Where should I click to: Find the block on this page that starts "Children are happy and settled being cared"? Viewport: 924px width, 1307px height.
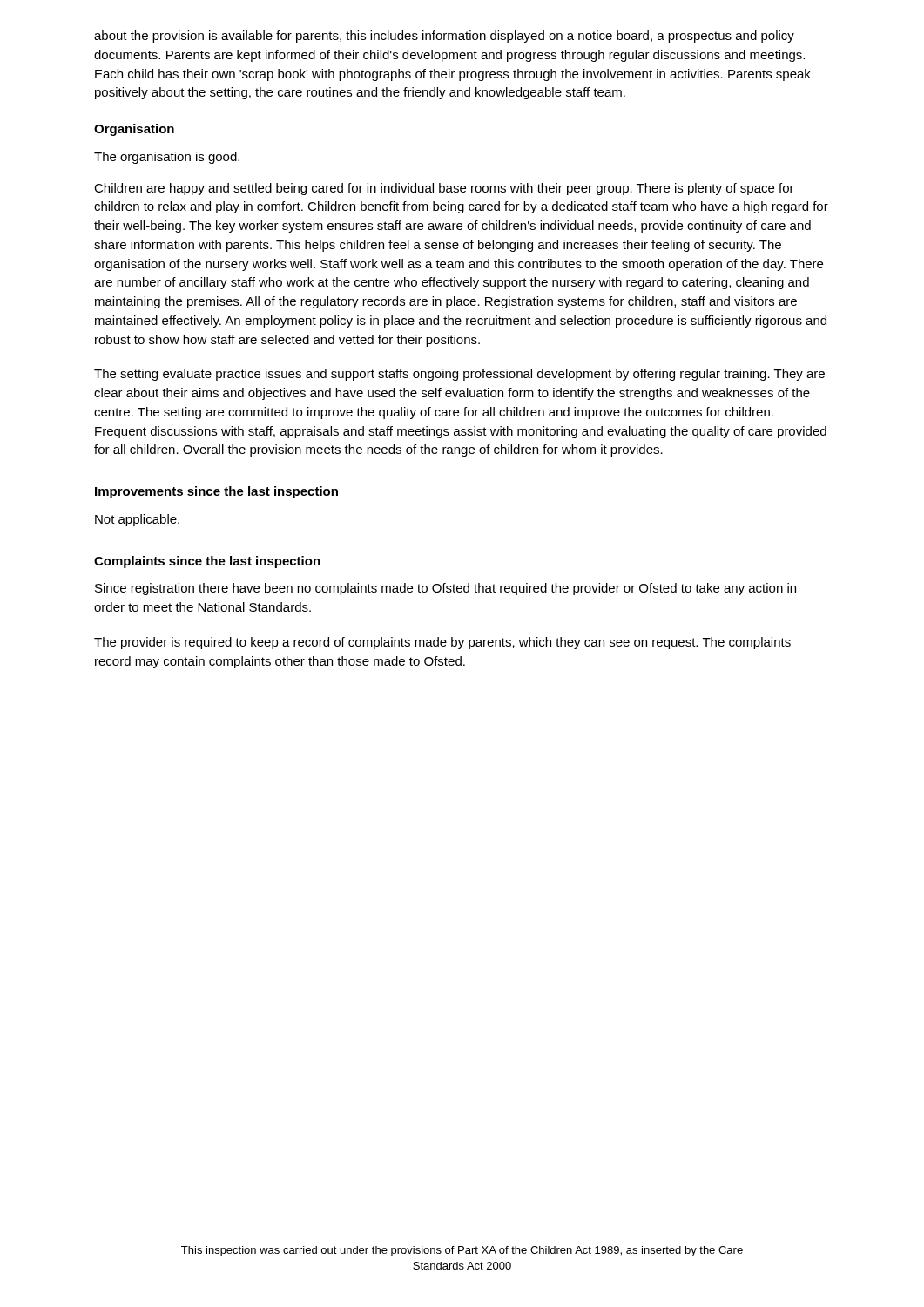pos(461,263)
